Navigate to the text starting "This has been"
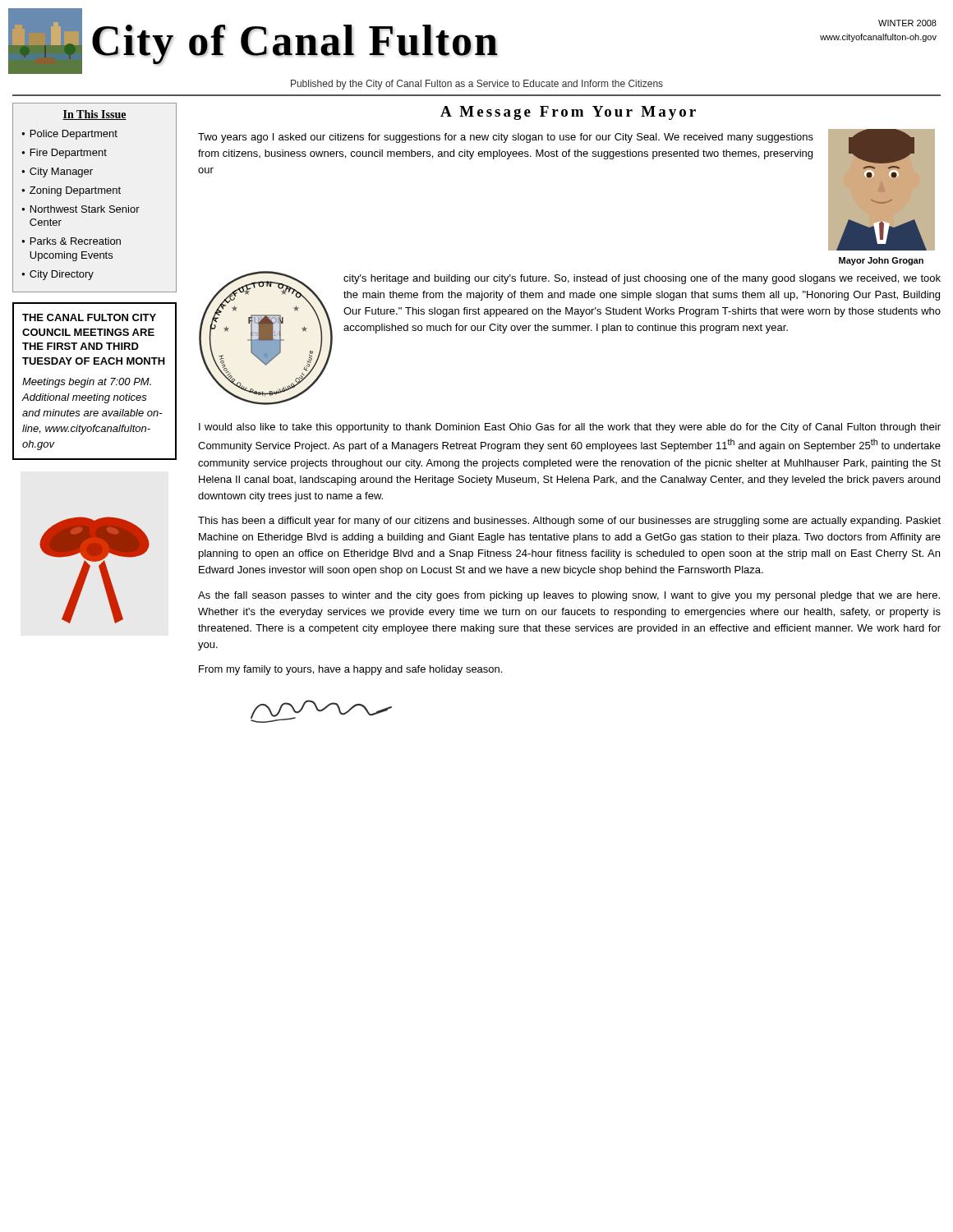 pos(569,545)
